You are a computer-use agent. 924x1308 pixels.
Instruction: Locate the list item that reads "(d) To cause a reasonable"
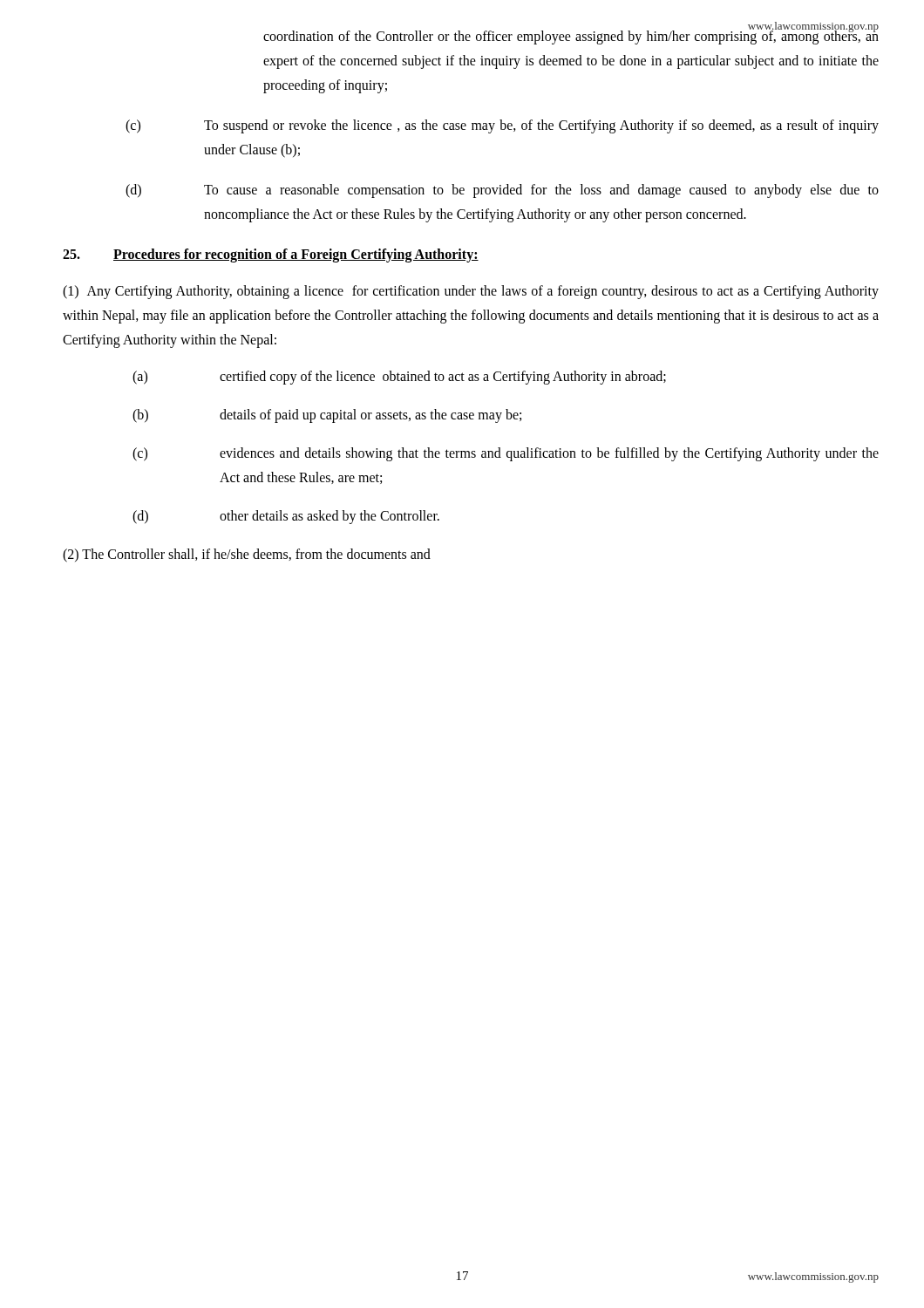471,202
